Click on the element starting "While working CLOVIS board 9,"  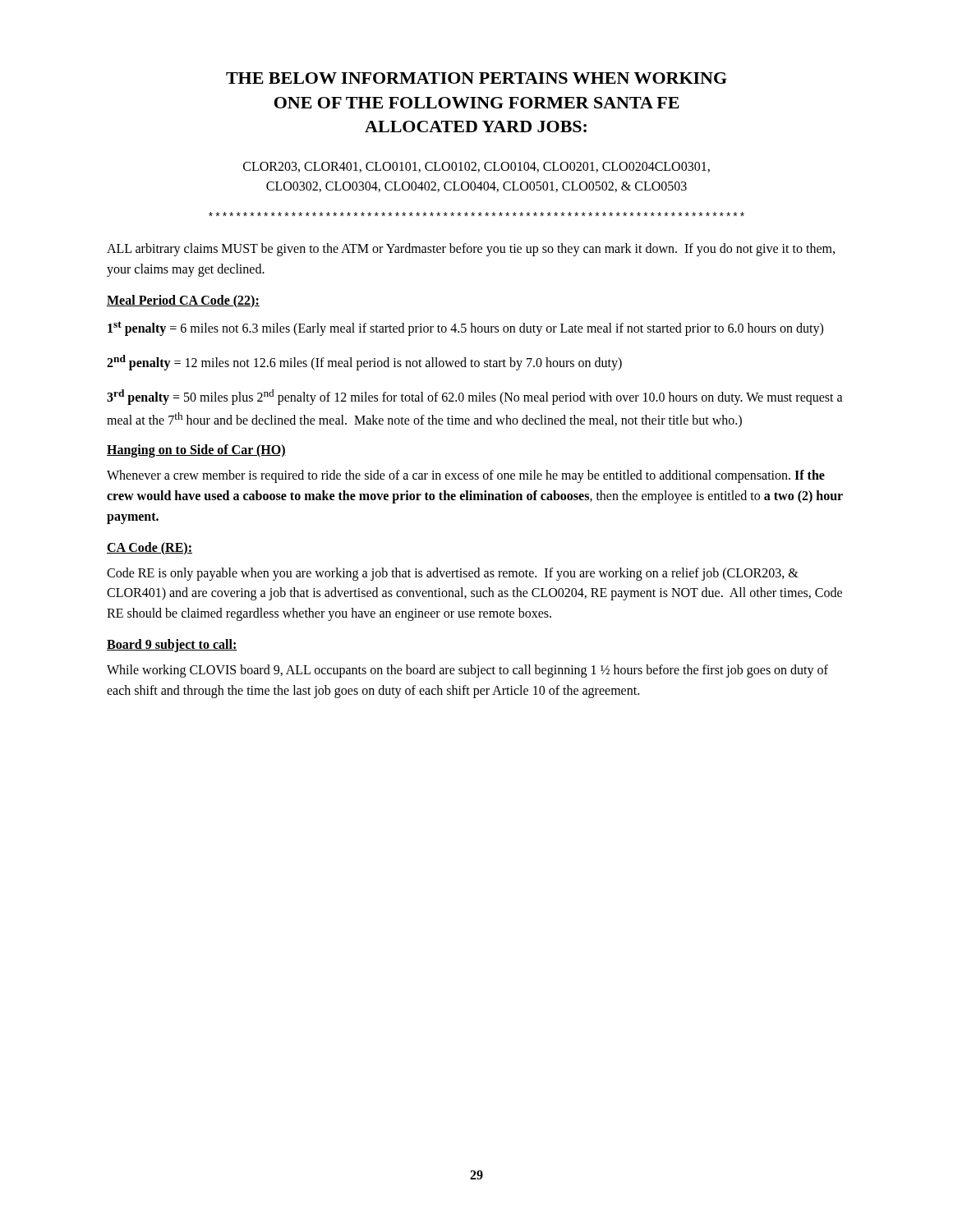(467, 680)
